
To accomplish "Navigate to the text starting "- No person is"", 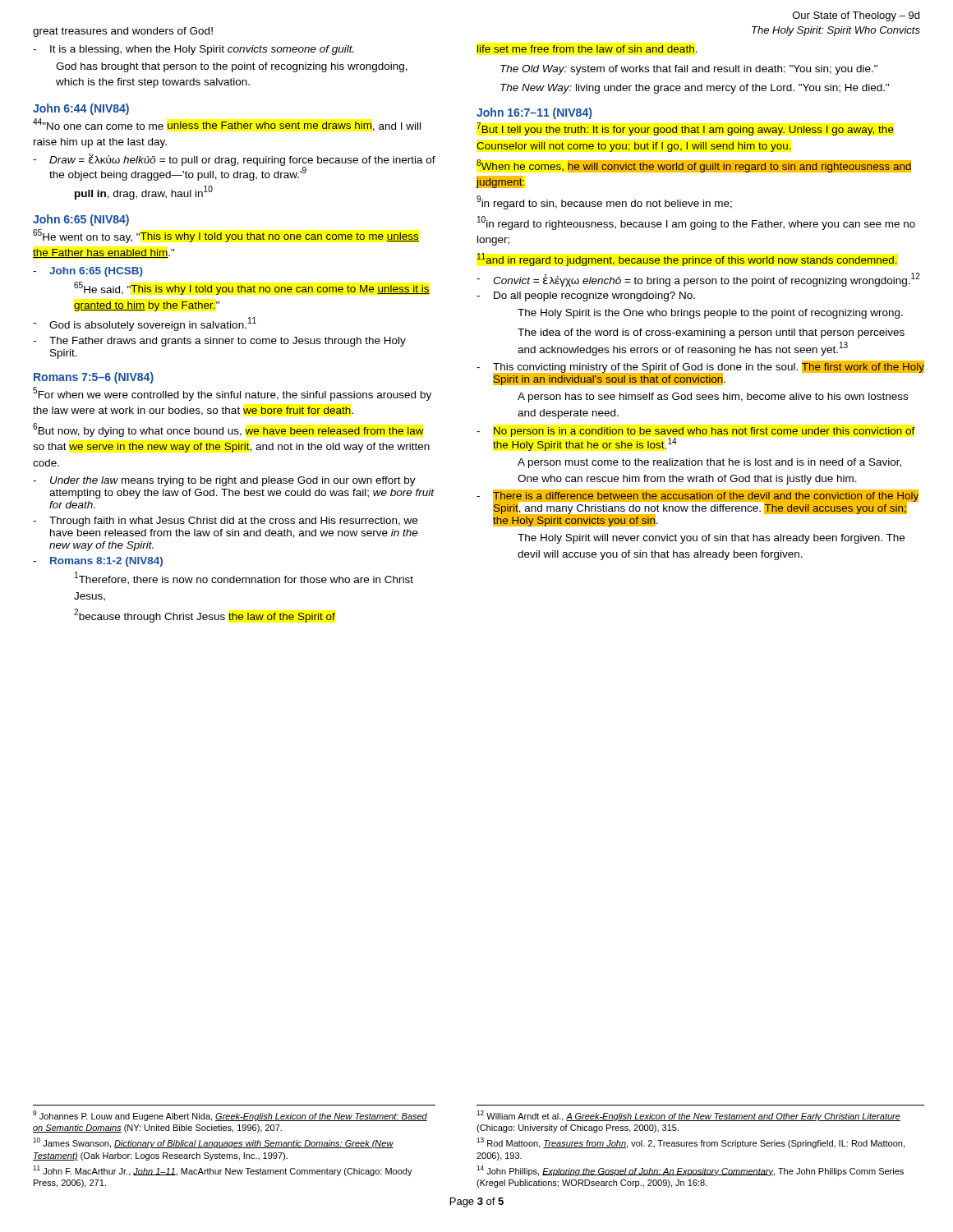I will [700, 455].
